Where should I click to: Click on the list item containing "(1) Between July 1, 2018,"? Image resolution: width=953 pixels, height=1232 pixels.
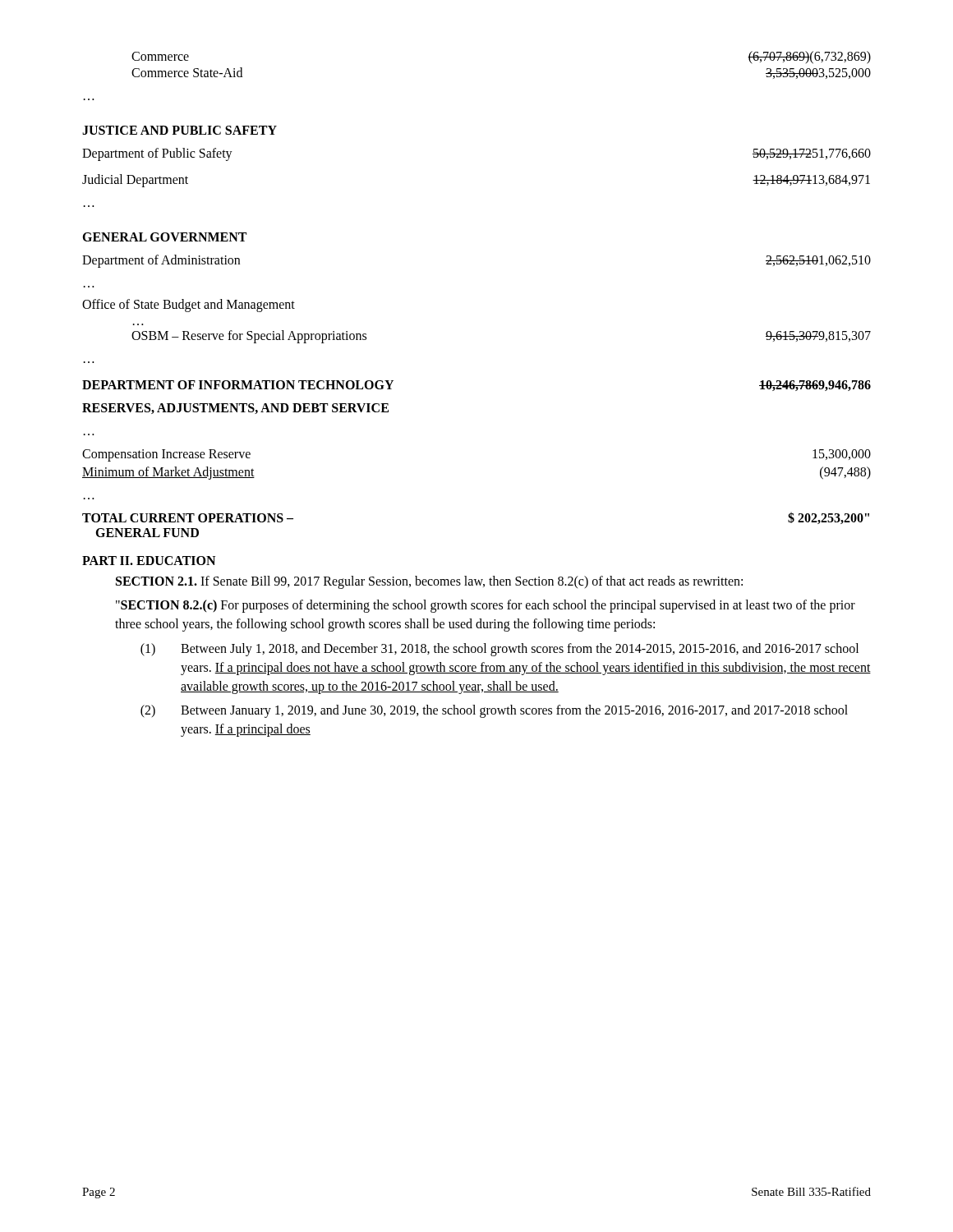493,667
